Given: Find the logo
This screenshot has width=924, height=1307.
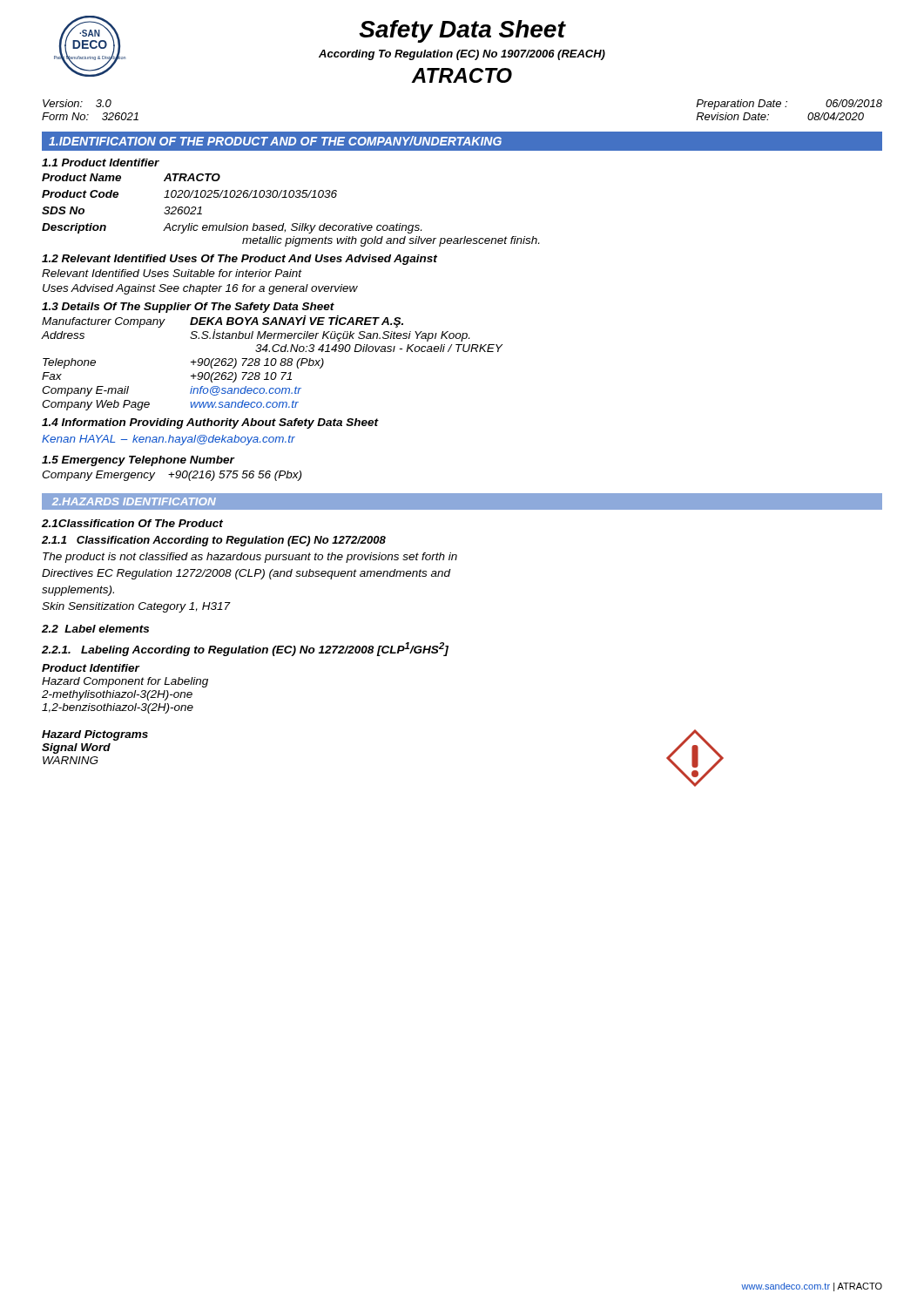Looking at the screenshot, I should click(x=90, y=48).
